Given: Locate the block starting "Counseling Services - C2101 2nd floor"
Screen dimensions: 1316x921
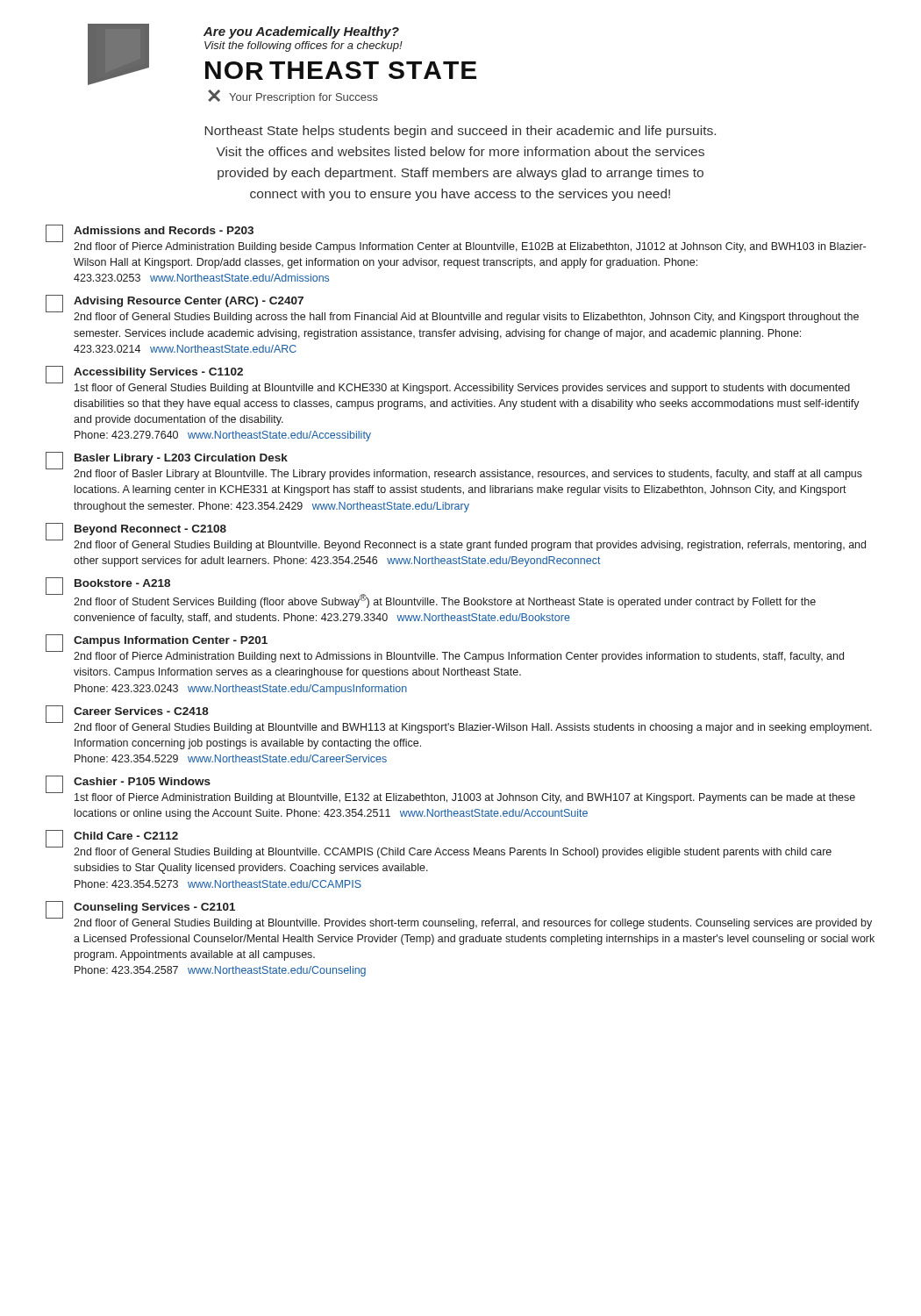Looking at the screenshot, I should (460, 939).
